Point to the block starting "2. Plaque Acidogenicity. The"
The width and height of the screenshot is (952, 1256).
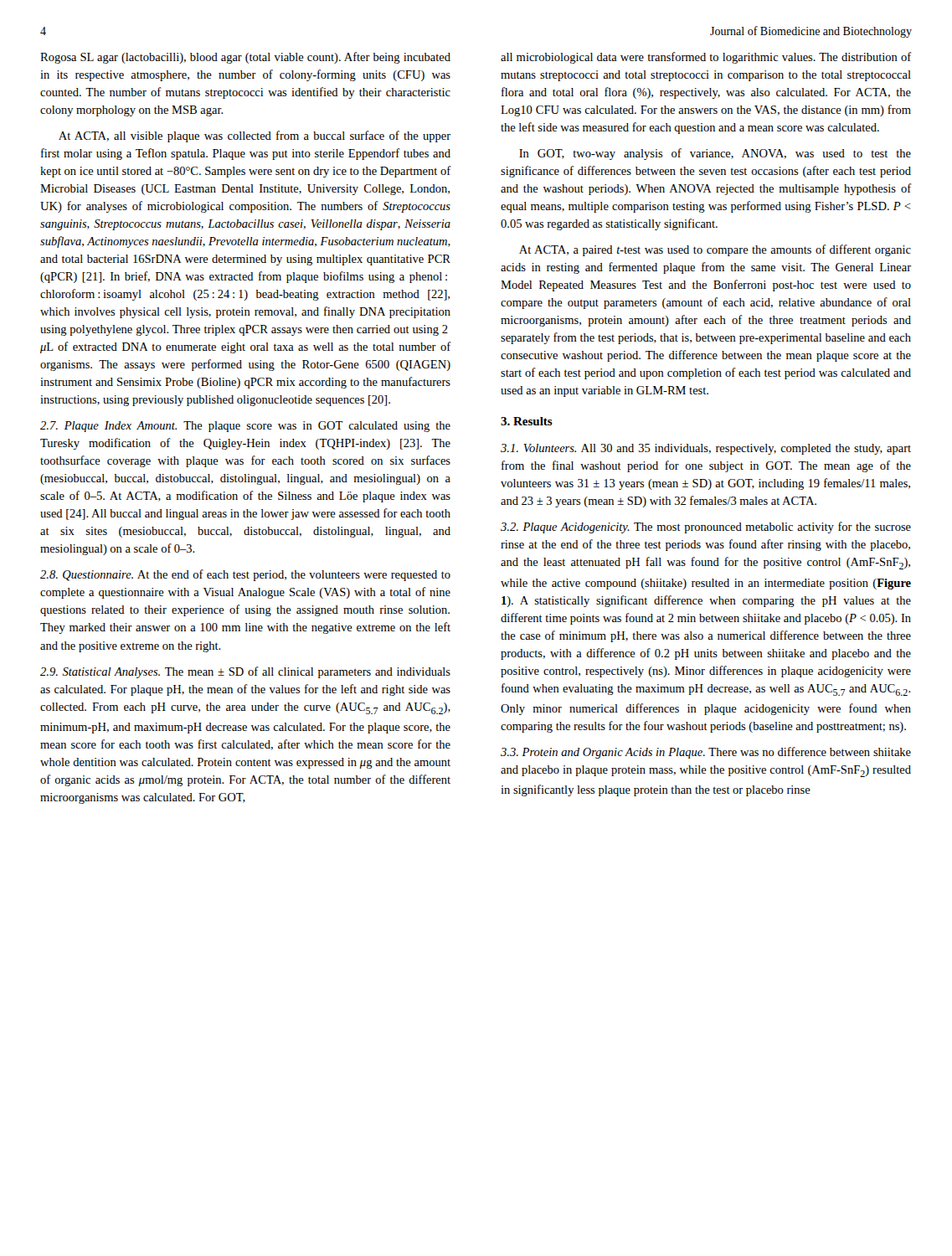coord(706,626)
